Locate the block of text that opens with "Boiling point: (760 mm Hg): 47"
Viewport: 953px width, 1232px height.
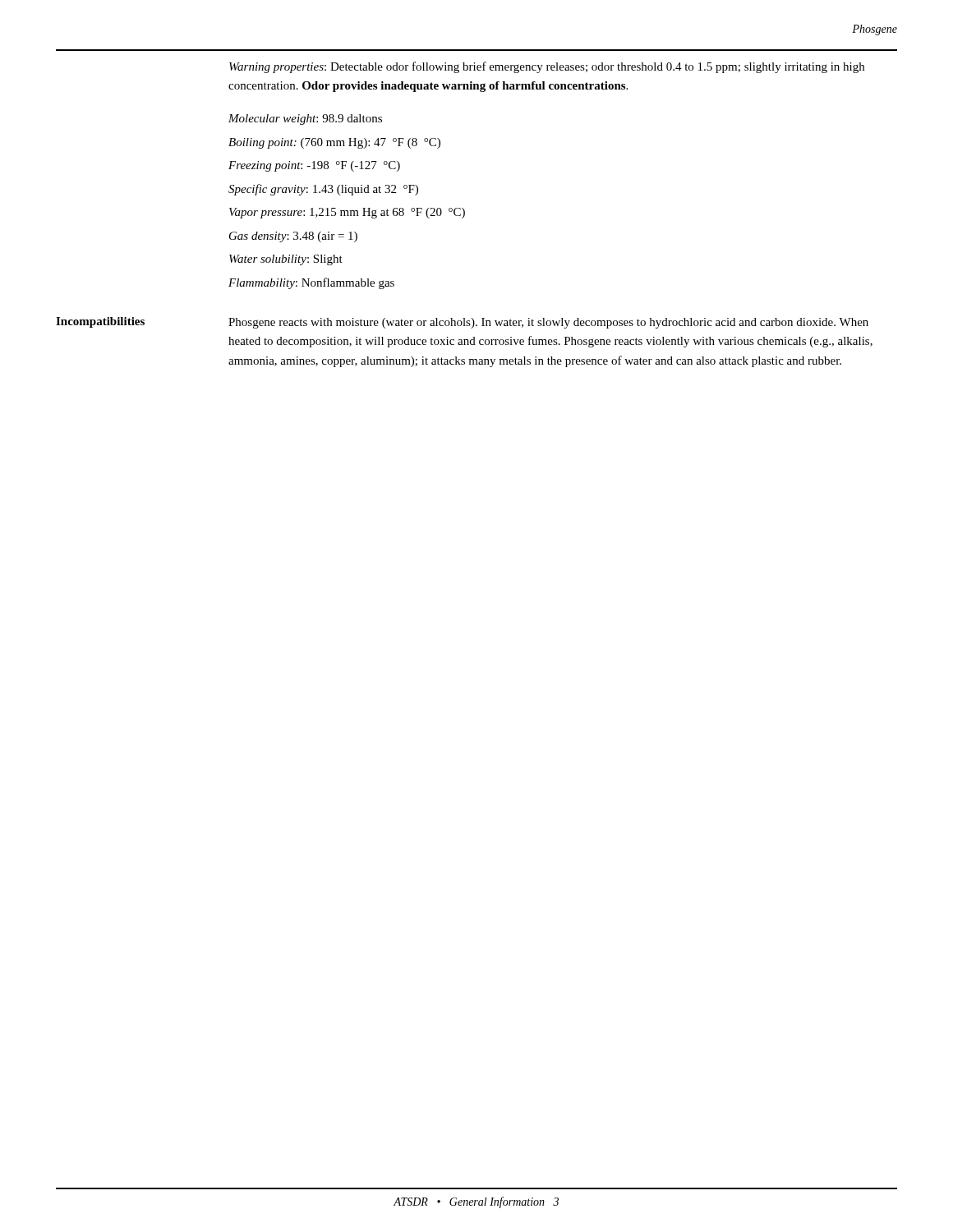pyautogui.click(x=335, y=142)
